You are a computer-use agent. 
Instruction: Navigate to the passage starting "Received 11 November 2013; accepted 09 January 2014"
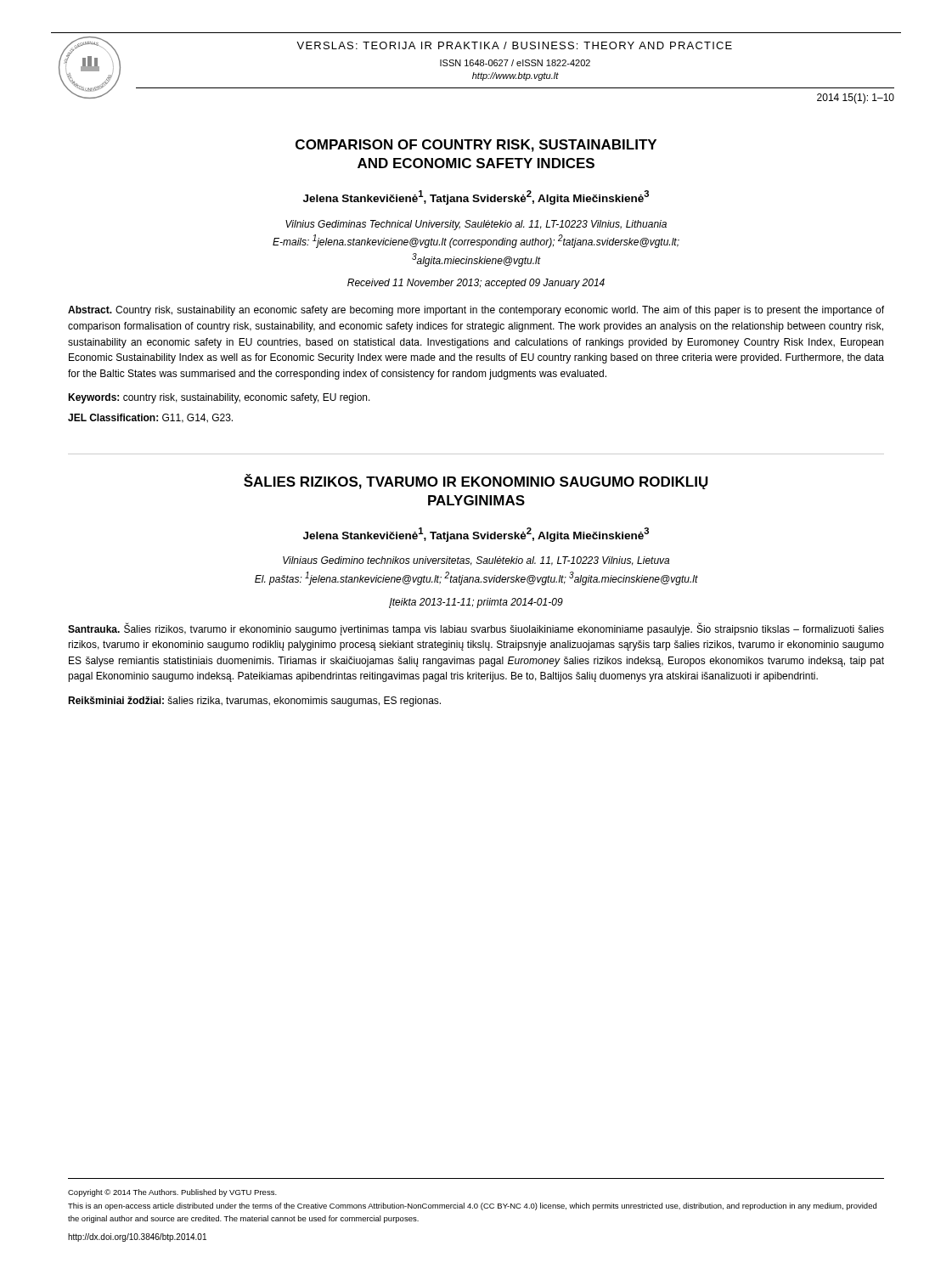[x=476, y=283]
